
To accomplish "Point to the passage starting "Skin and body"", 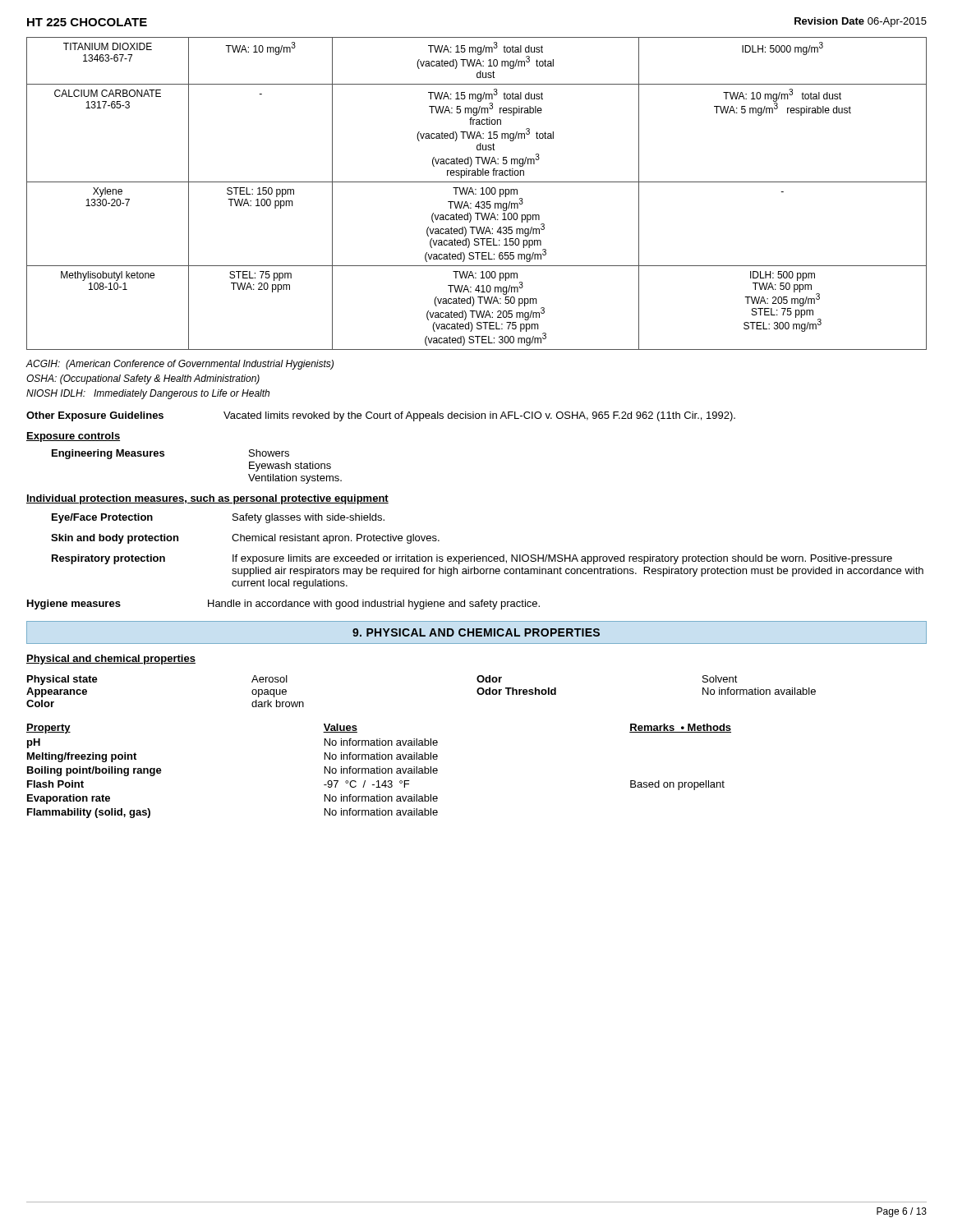I will coord(245,539).
